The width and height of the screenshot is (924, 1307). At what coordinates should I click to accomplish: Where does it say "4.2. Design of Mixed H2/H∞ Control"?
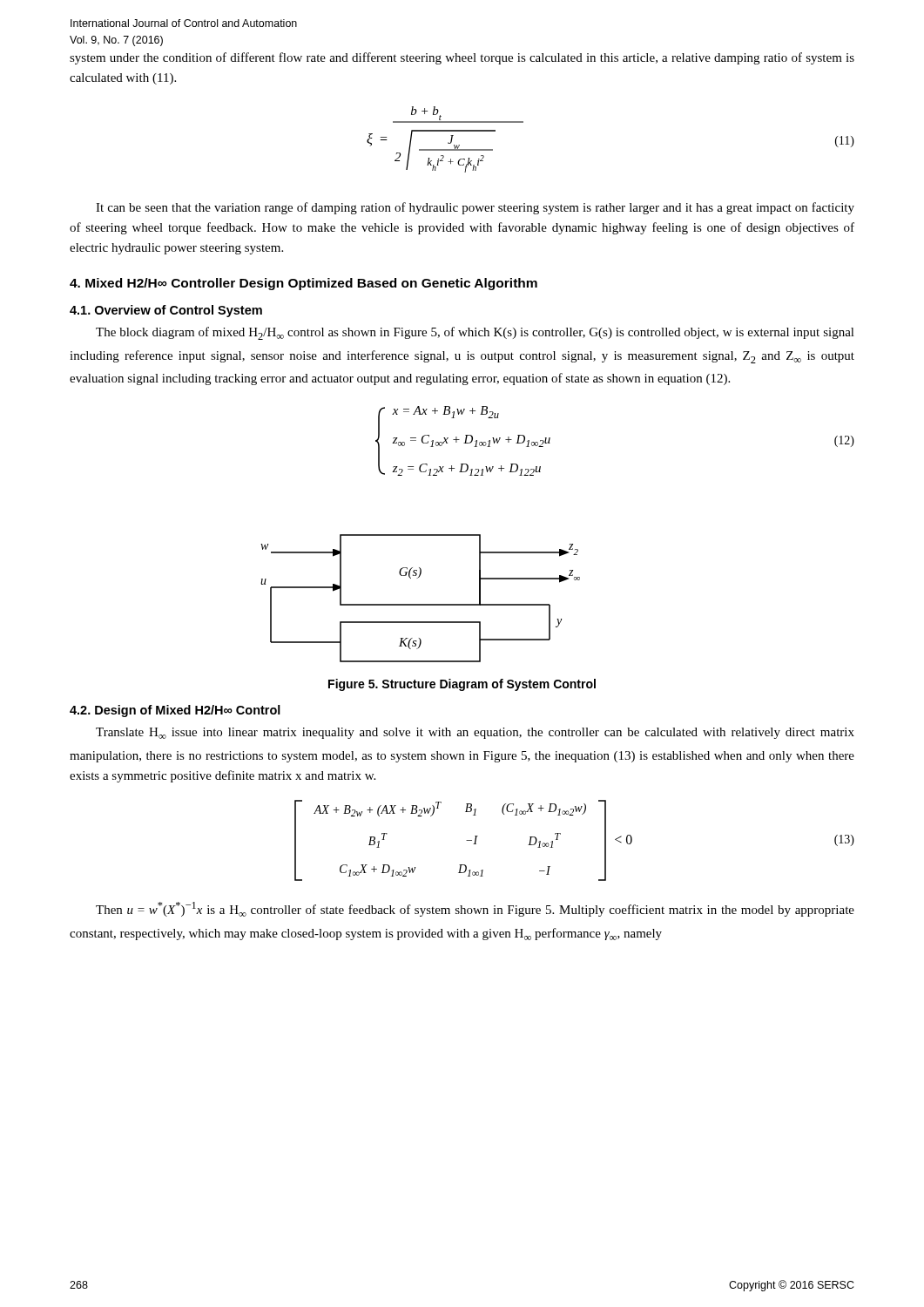coord(175,710)
